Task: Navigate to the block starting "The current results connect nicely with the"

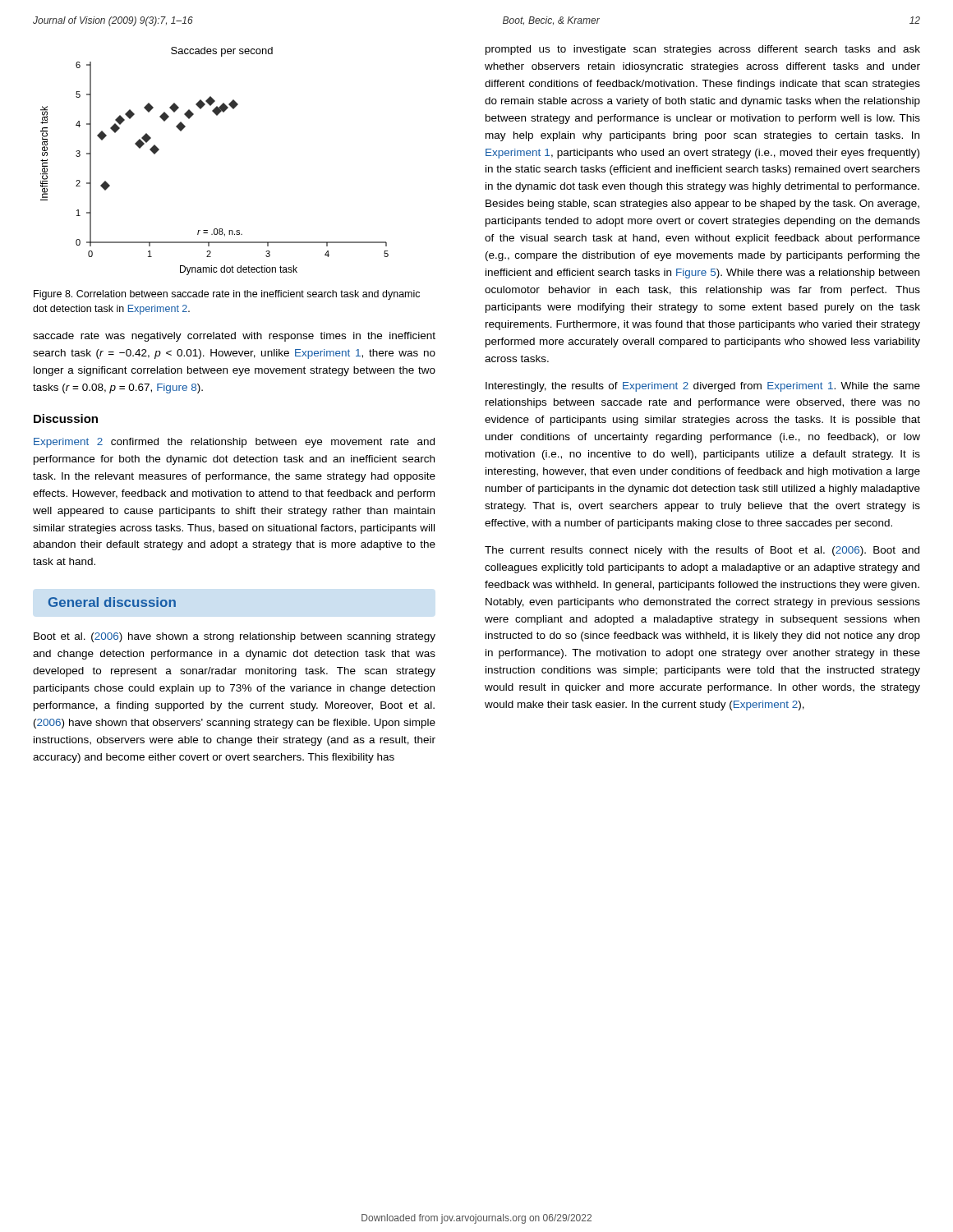Action: pyautogui.click(x=702, y=627)
